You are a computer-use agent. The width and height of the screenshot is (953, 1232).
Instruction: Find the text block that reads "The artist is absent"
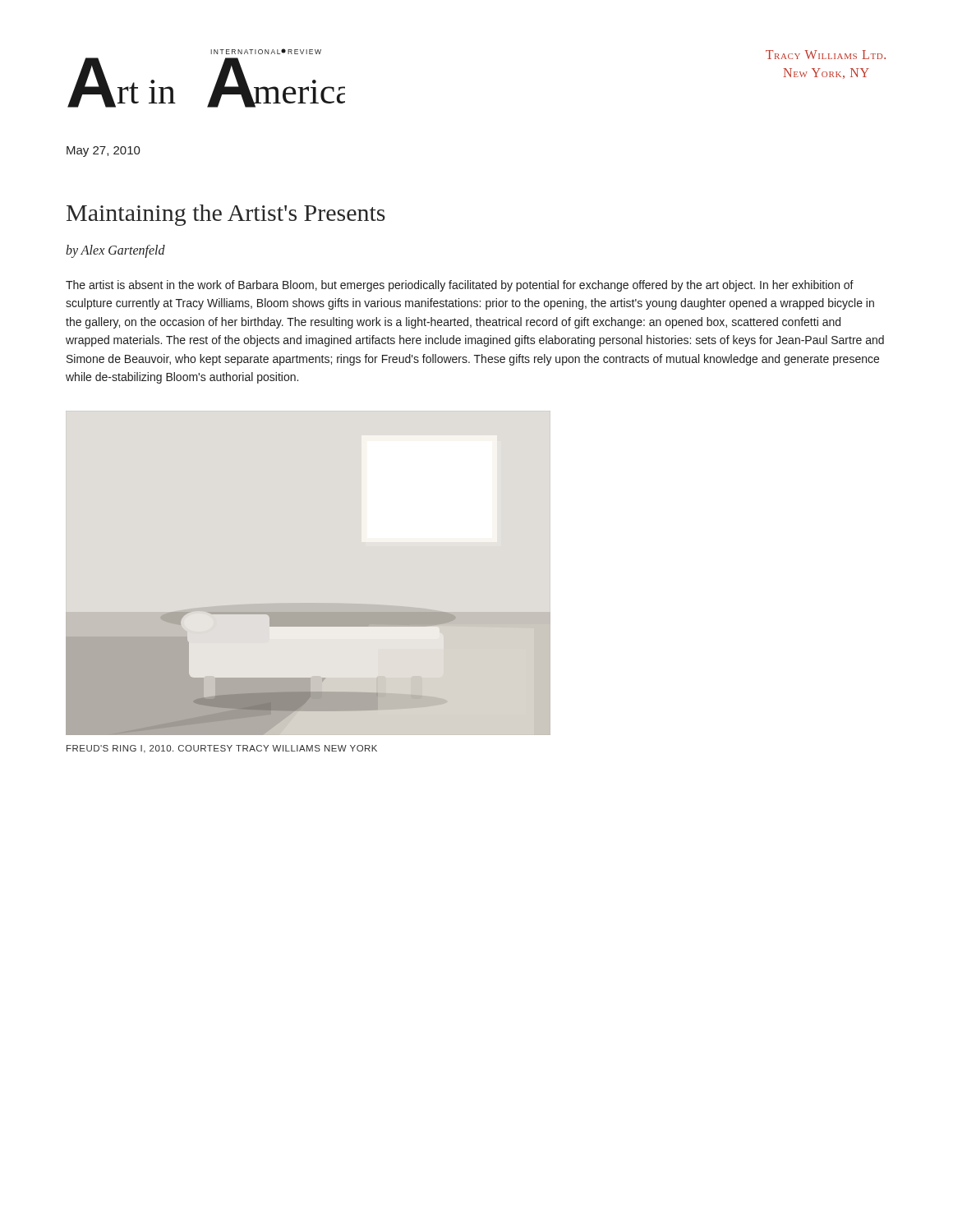(x=475, y=331)
